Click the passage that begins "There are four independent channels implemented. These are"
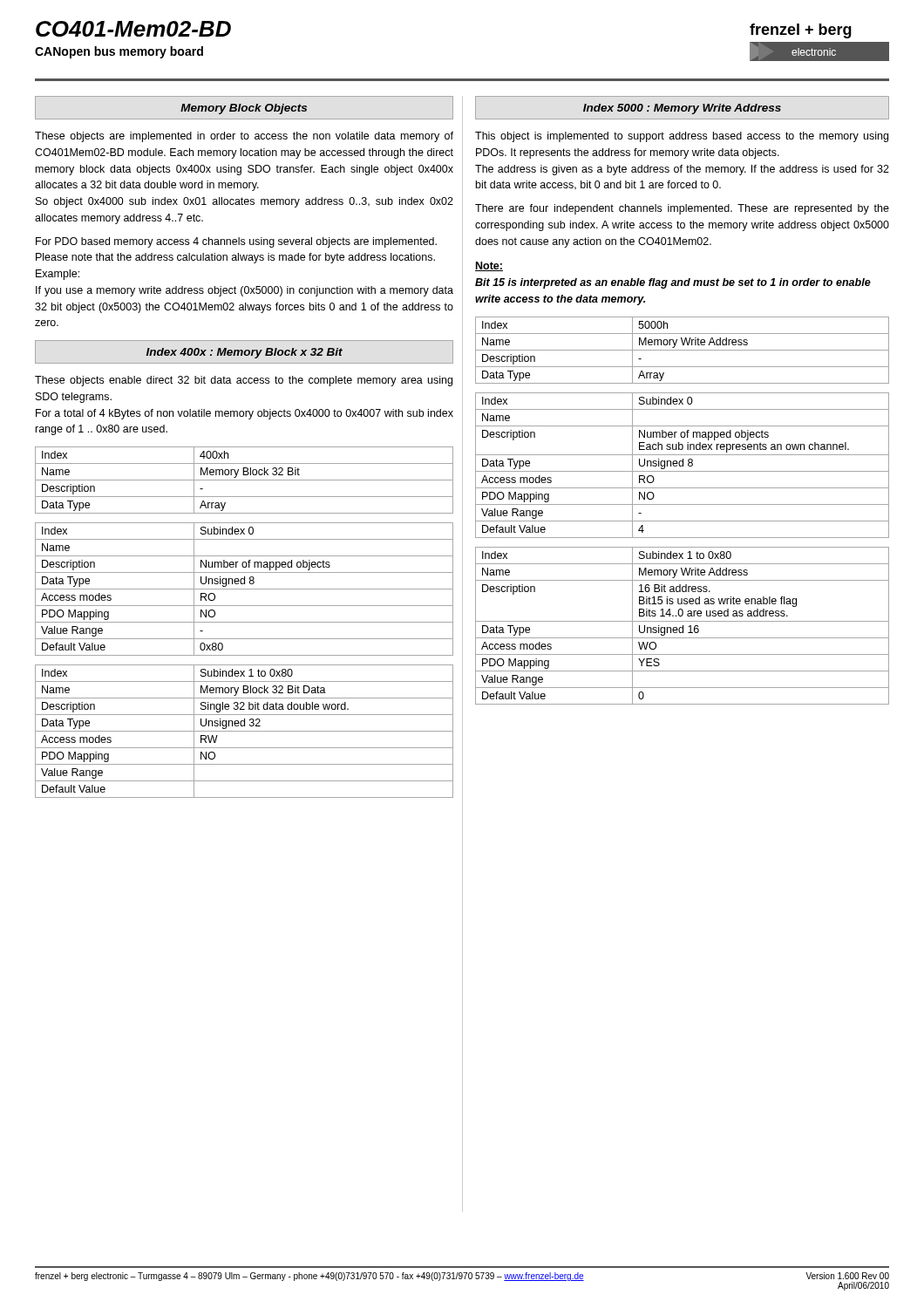The height and width of the screenshot is (1308, 924). coord(682,225)
